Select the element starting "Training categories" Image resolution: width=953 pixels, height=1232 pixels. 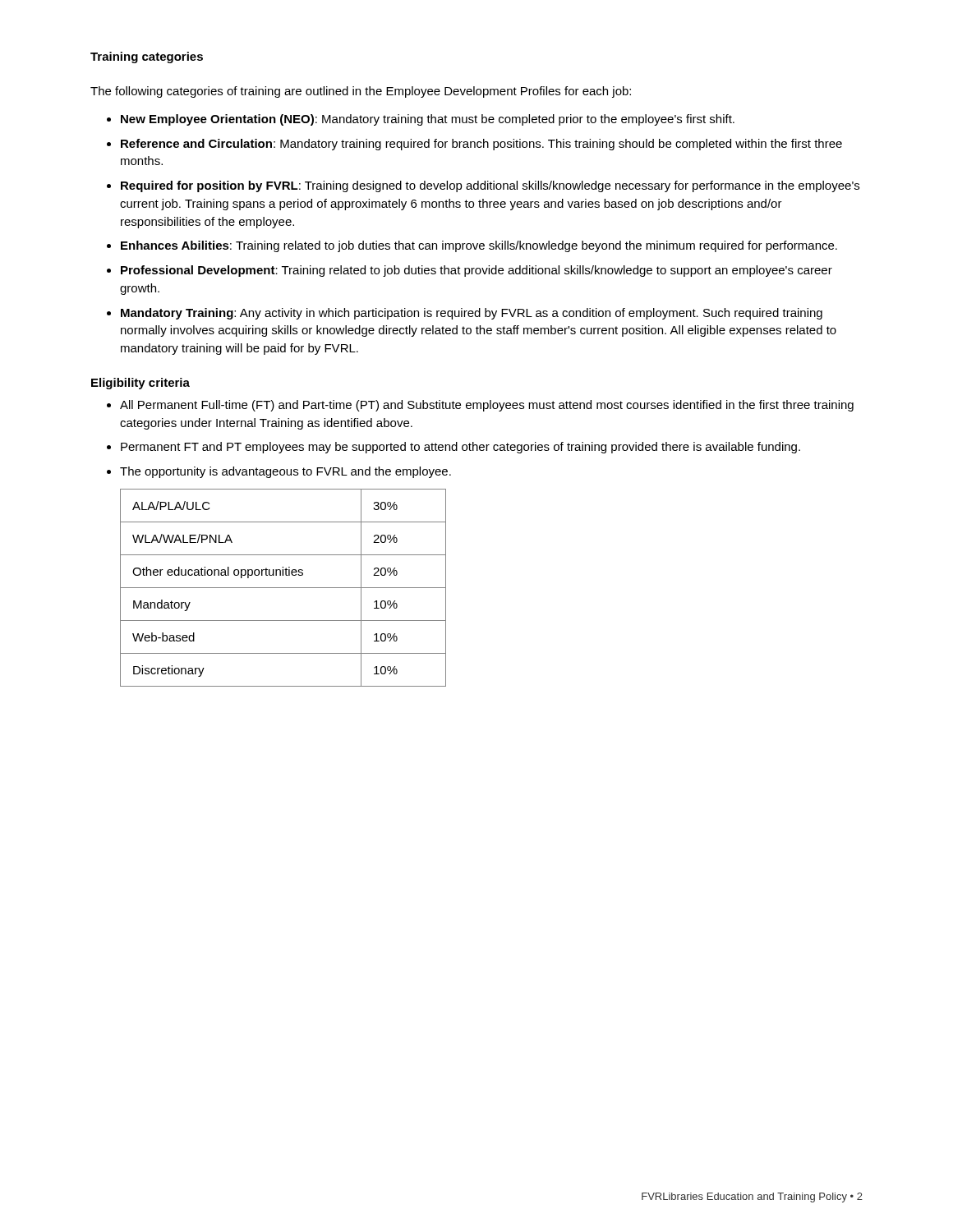pos(147,56)
